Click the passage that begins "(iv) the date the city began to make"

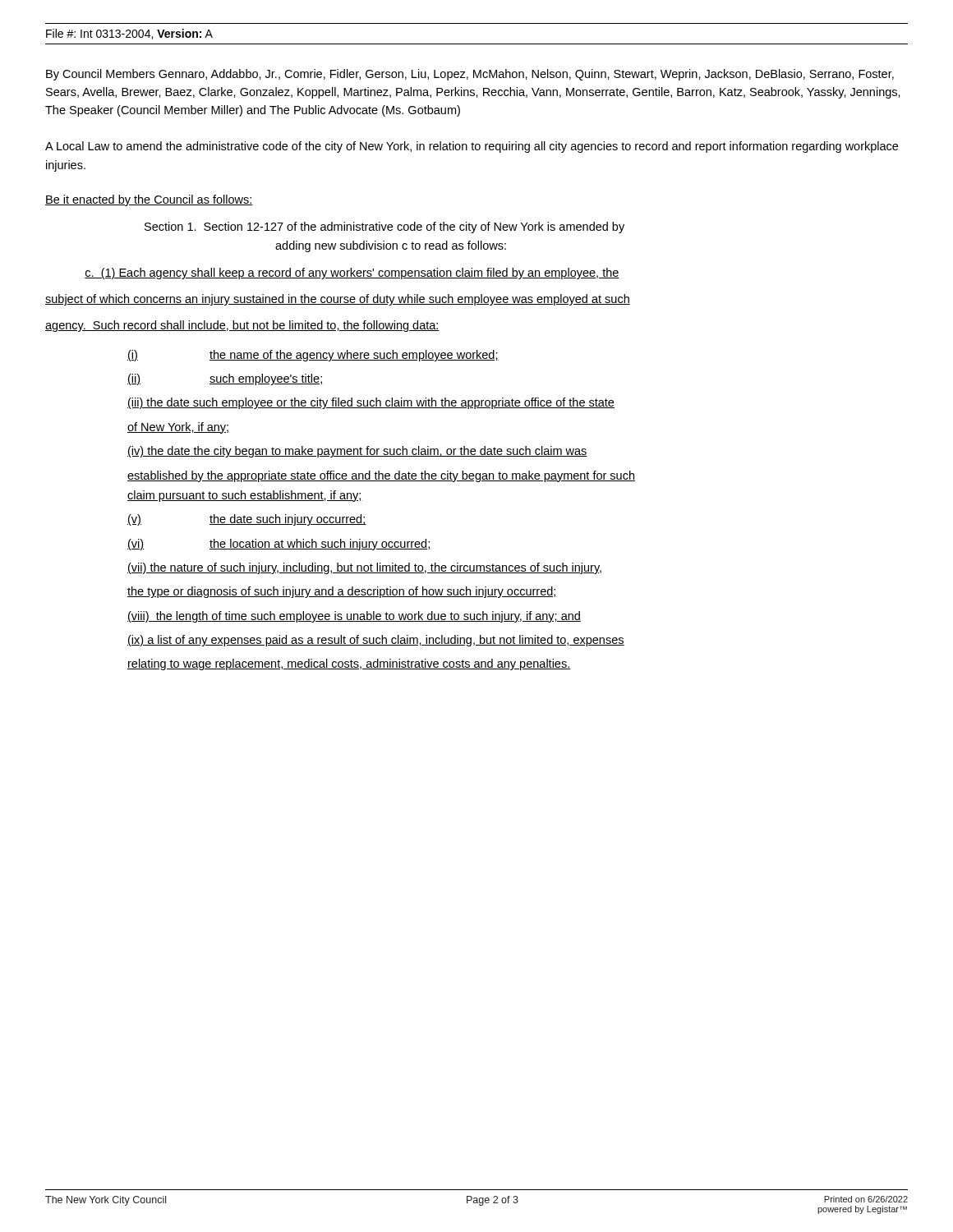pos(518,474)
